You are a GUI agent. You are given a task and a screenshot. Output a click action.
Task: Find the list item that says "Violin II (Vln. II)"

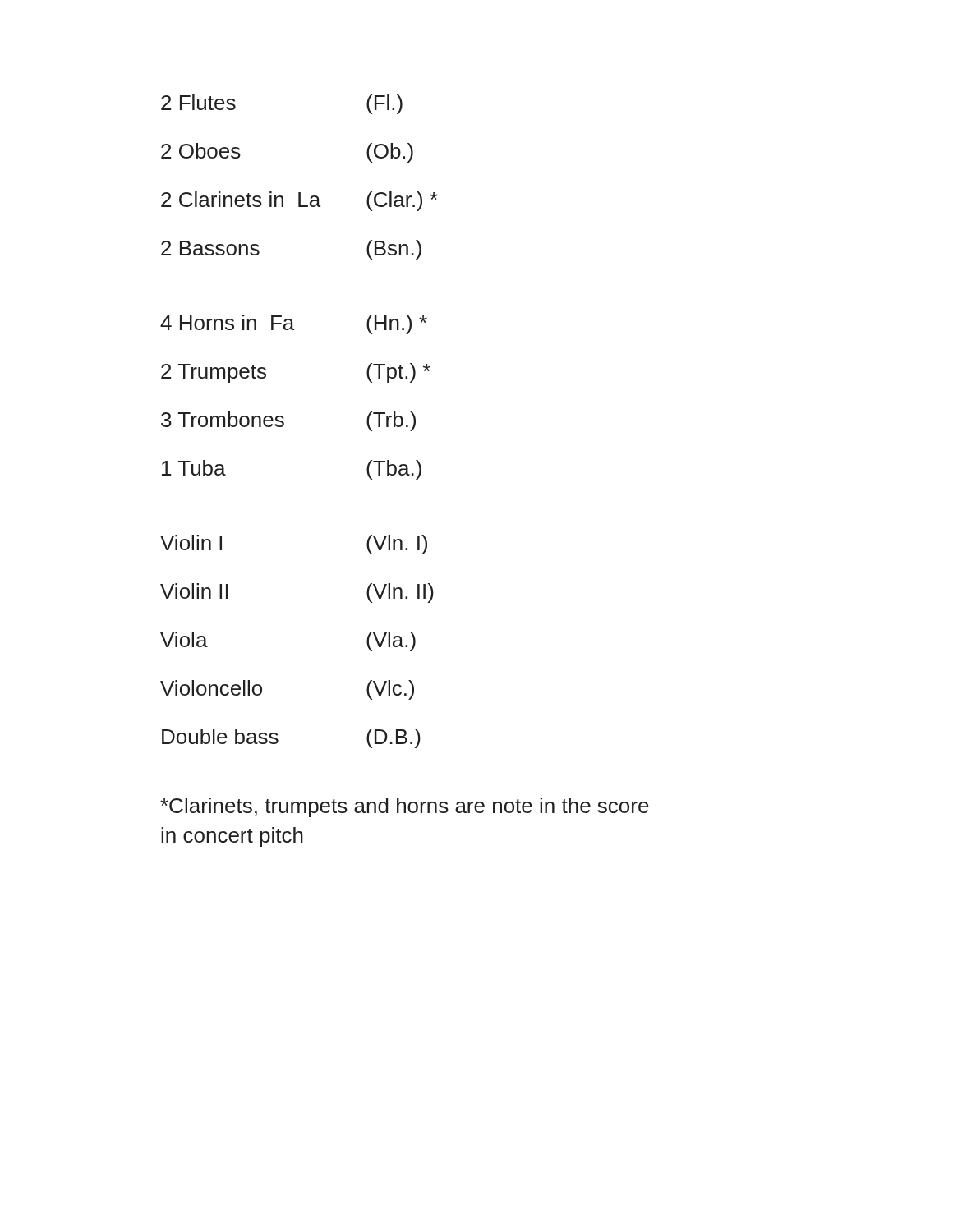(x=193, y=593)
